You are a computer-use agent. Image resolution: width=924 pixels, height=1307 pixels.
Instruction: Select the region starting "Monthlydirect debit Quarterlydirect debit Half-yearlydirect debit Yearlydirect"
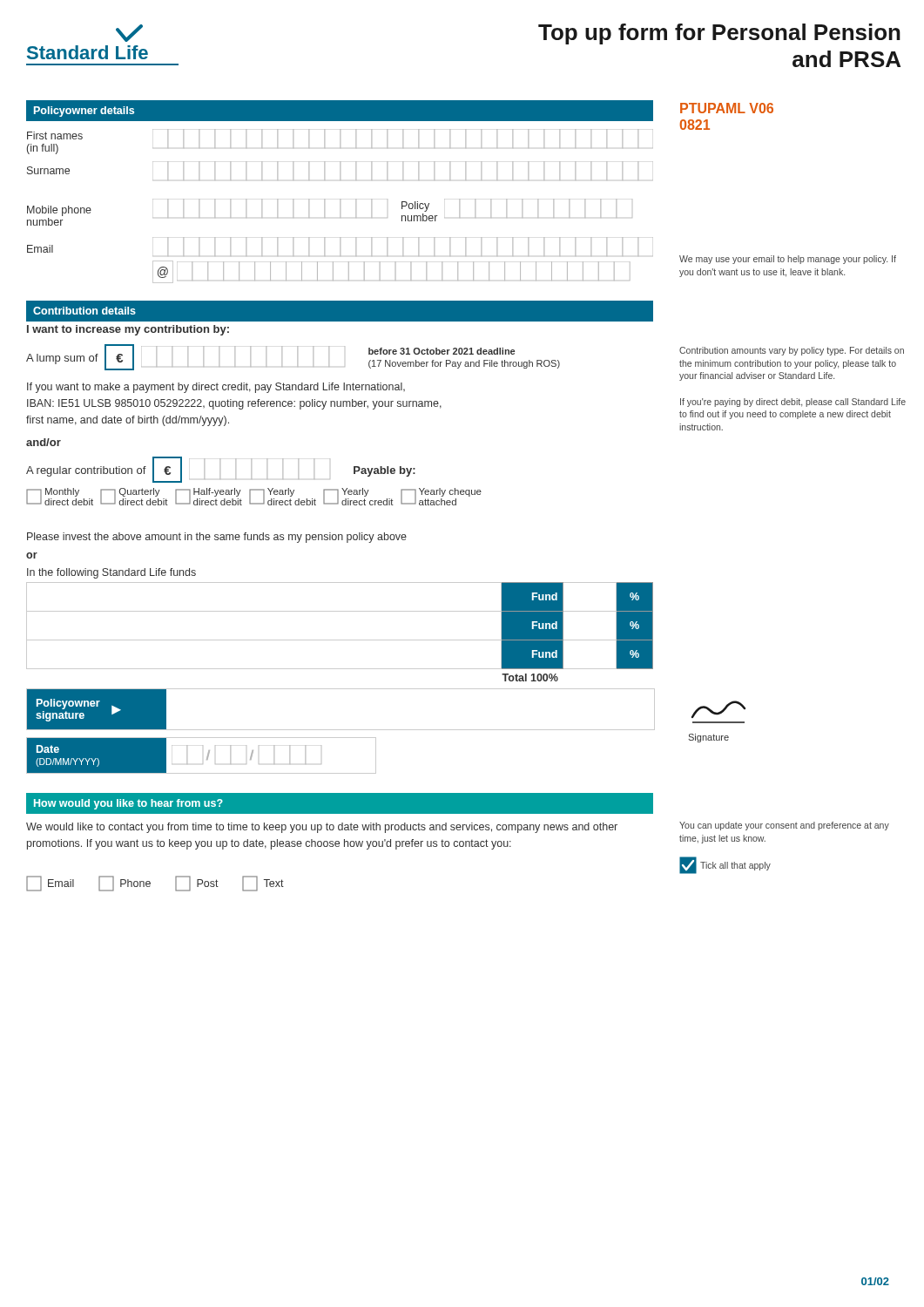point(340,497)
